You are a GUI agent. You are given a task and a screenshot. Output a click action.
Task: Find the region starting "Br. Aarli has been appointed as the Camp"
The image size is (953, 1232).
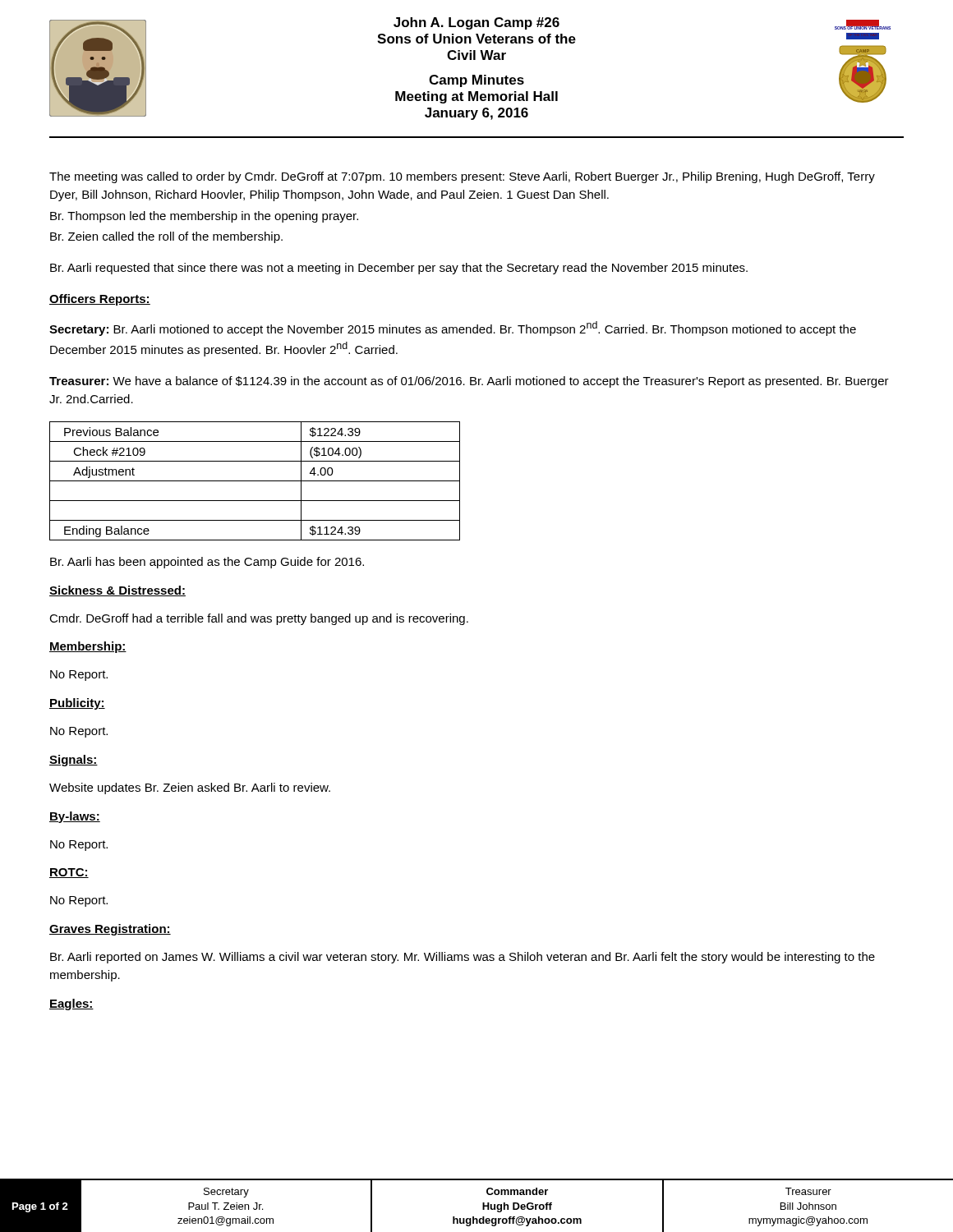207,563
